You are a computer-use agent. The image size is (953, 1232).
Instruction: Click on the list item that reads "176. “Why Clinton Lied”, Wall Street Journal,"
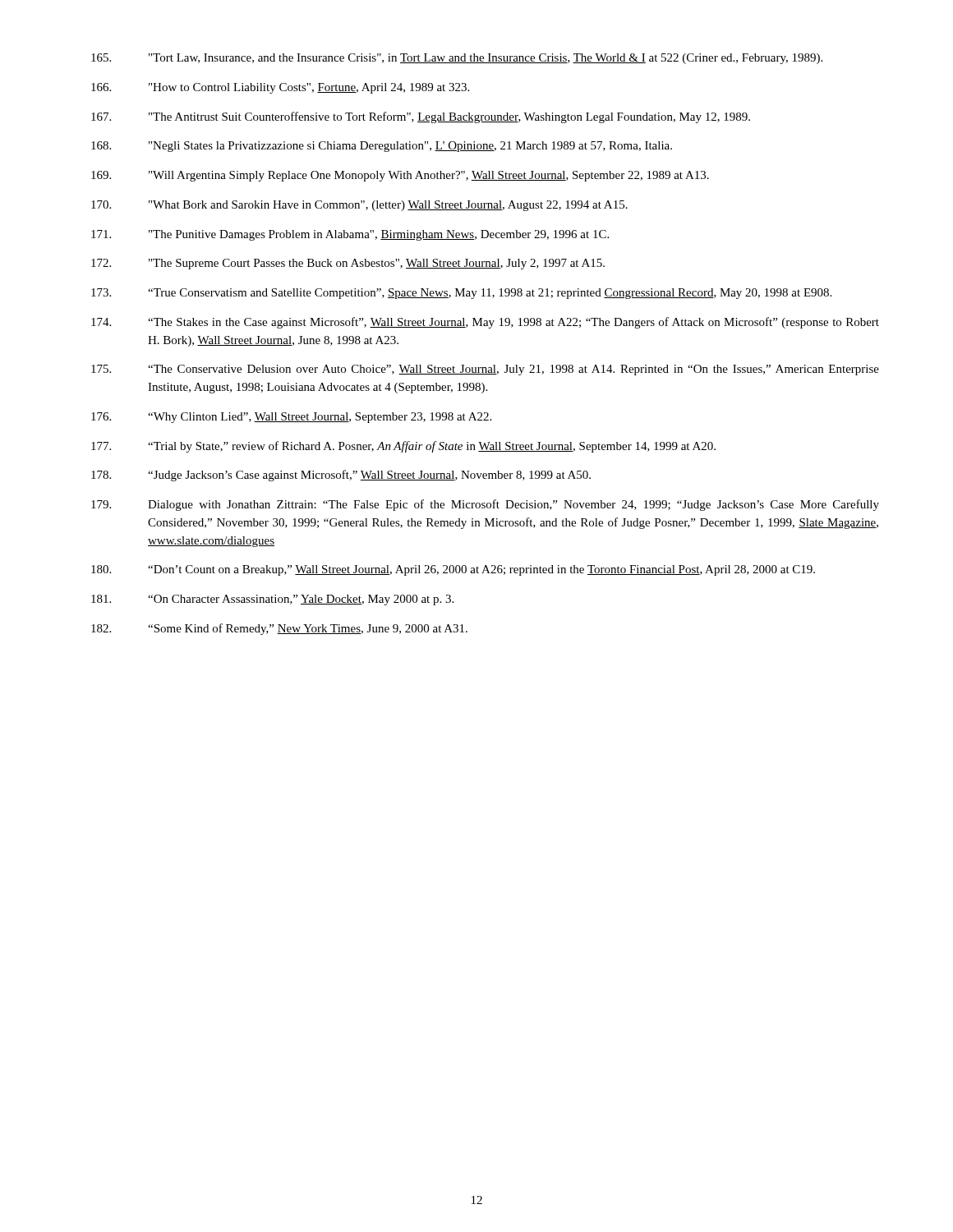[x=485, y=417]
